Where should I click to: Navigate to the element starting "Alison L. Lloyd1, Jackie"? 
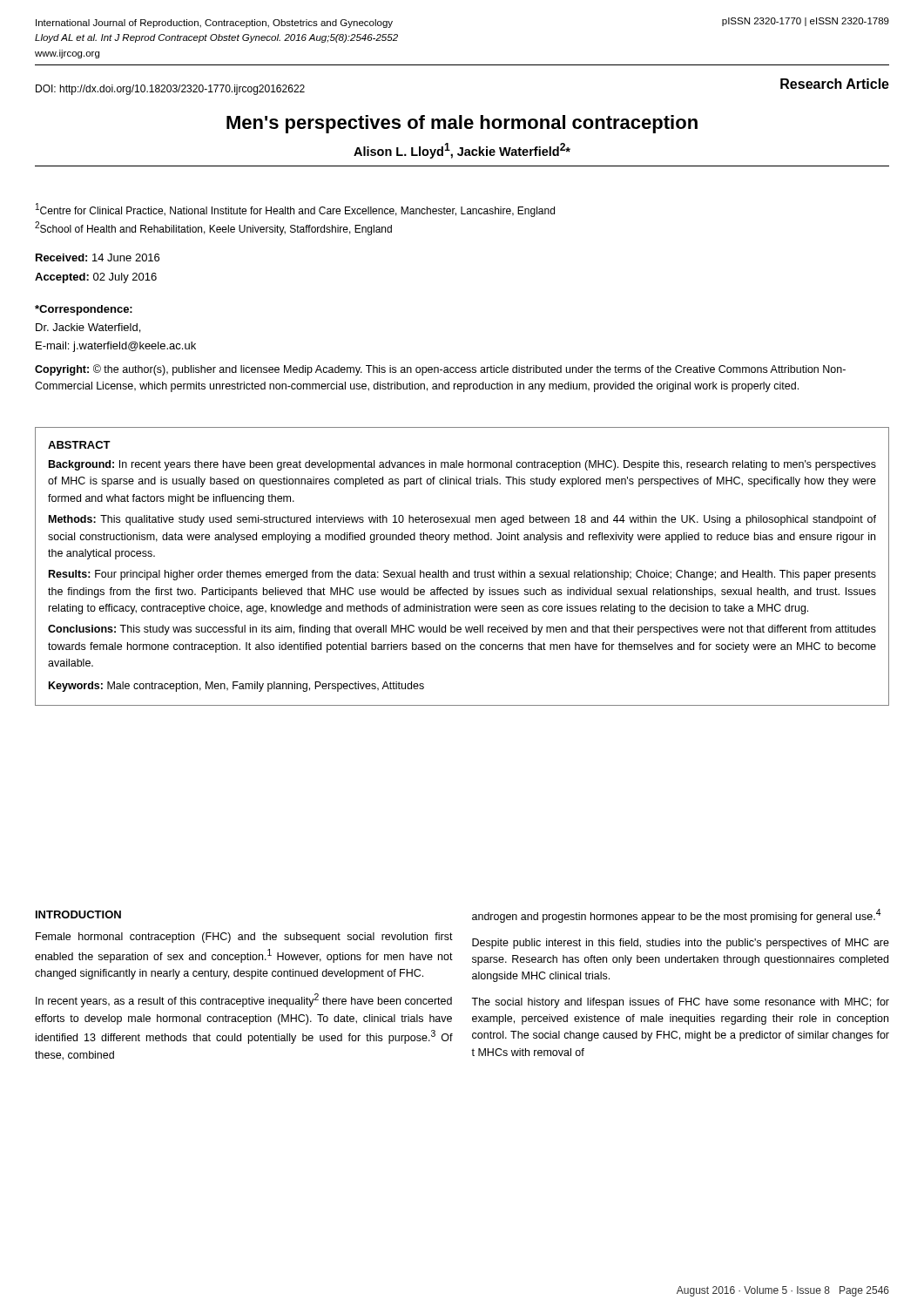[x=462, y=150]
